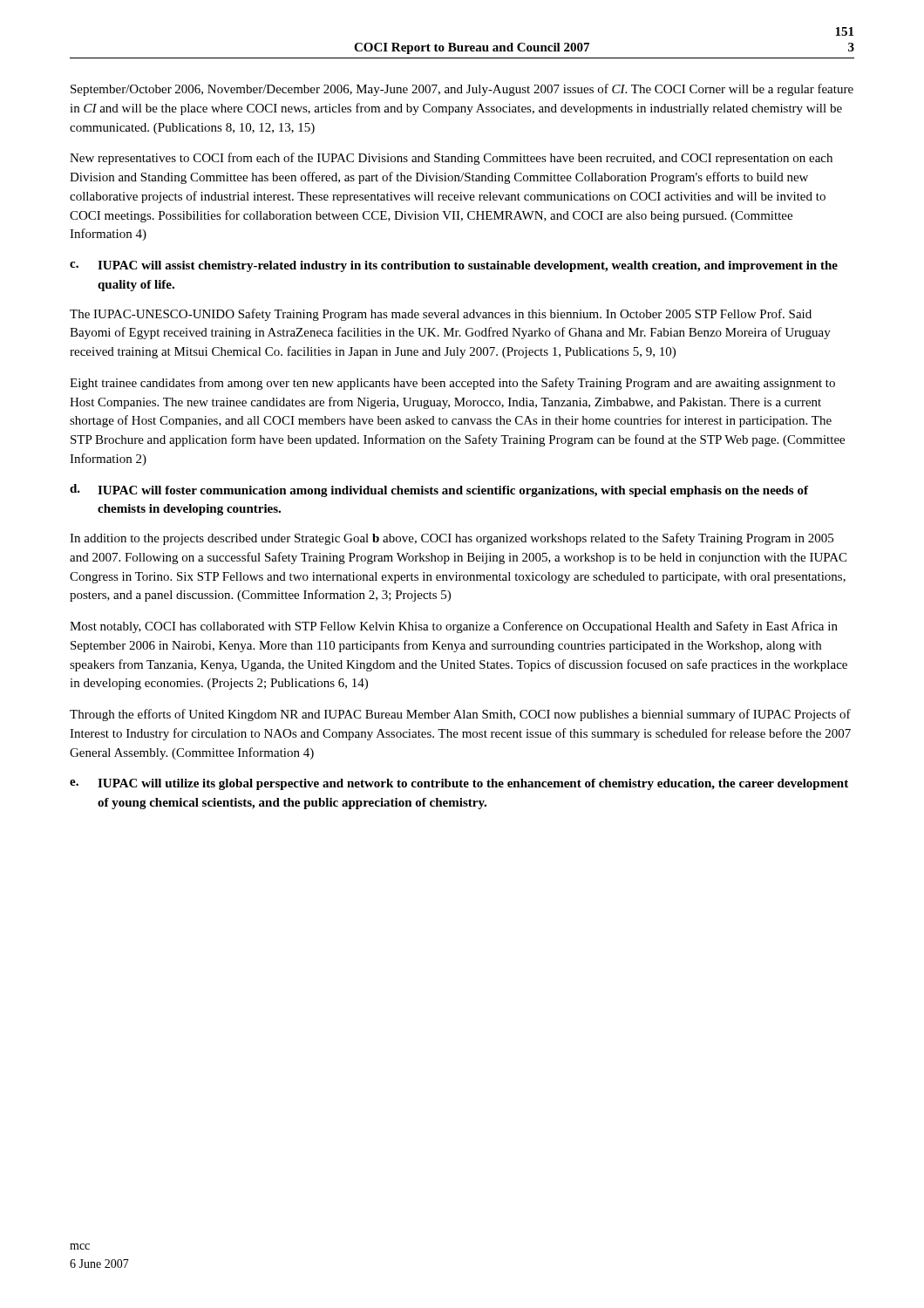Screen dimensions: 1308x924
Task: Point to the text starting "d. IUPAC will foster communication among individual"
Action: pos(462,500)
